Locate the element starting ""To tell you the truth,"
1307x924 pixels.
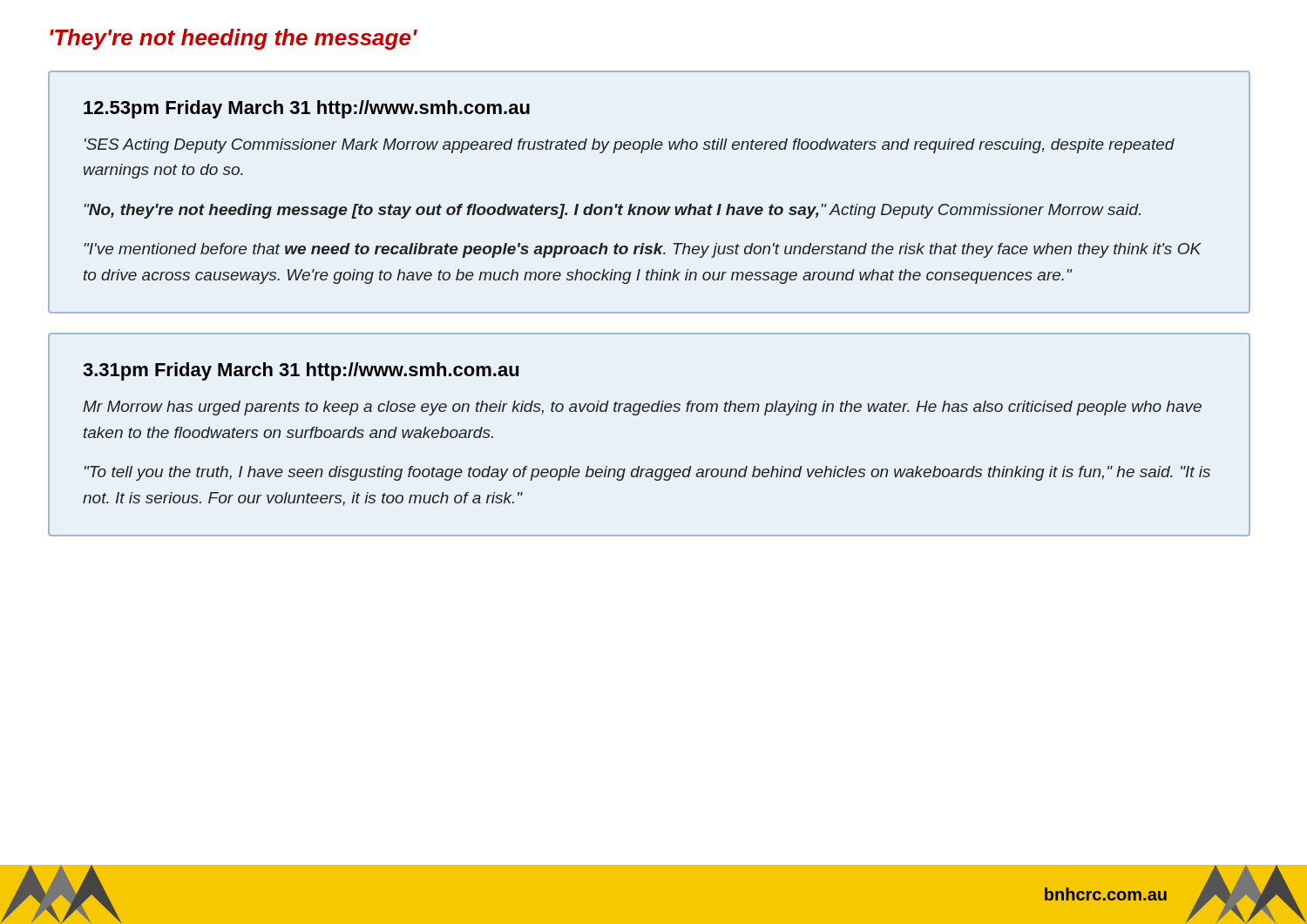coord(647,484)
